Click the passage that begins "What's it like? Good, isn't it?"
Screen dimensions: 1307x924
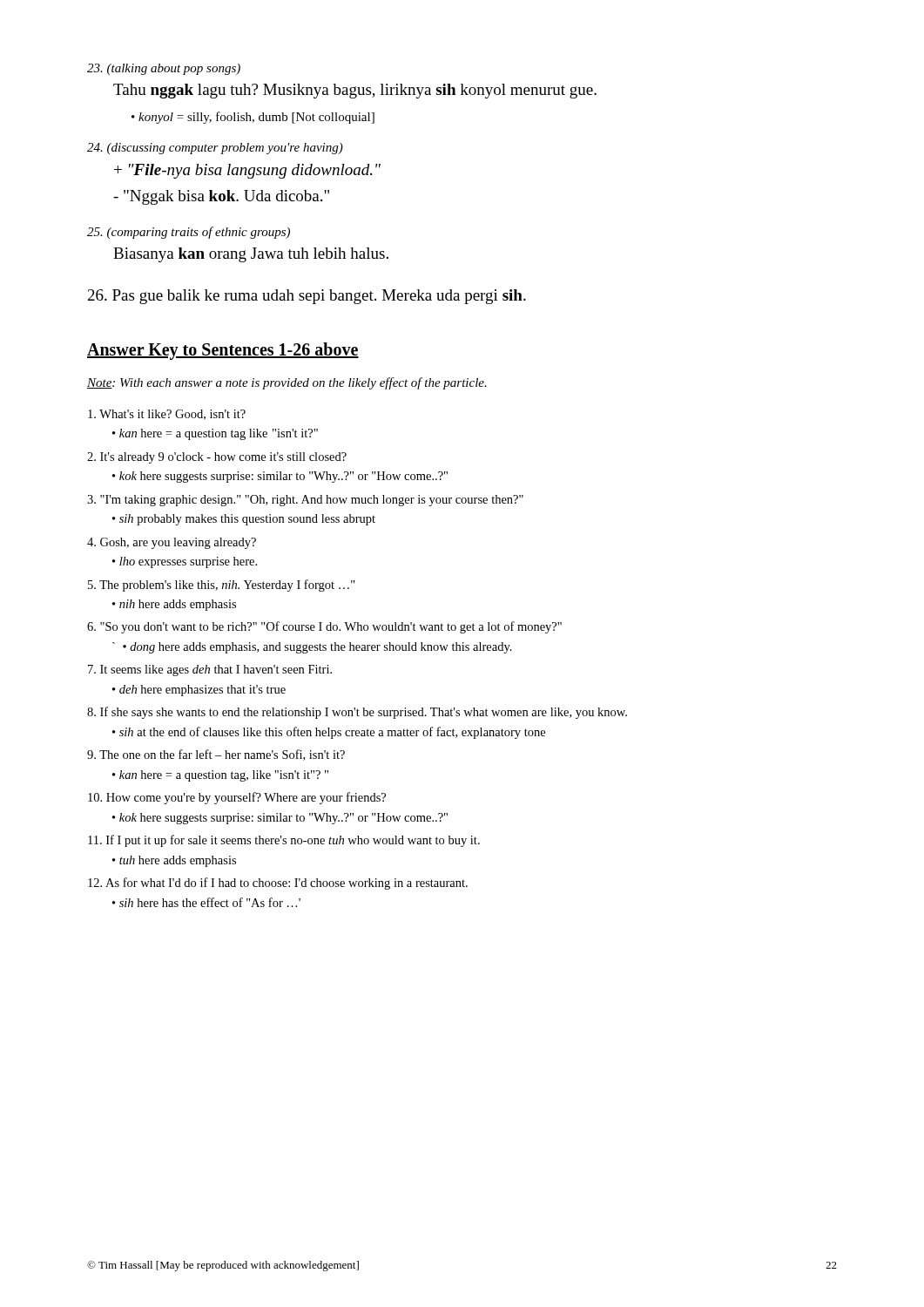click(x=167, y=415)
